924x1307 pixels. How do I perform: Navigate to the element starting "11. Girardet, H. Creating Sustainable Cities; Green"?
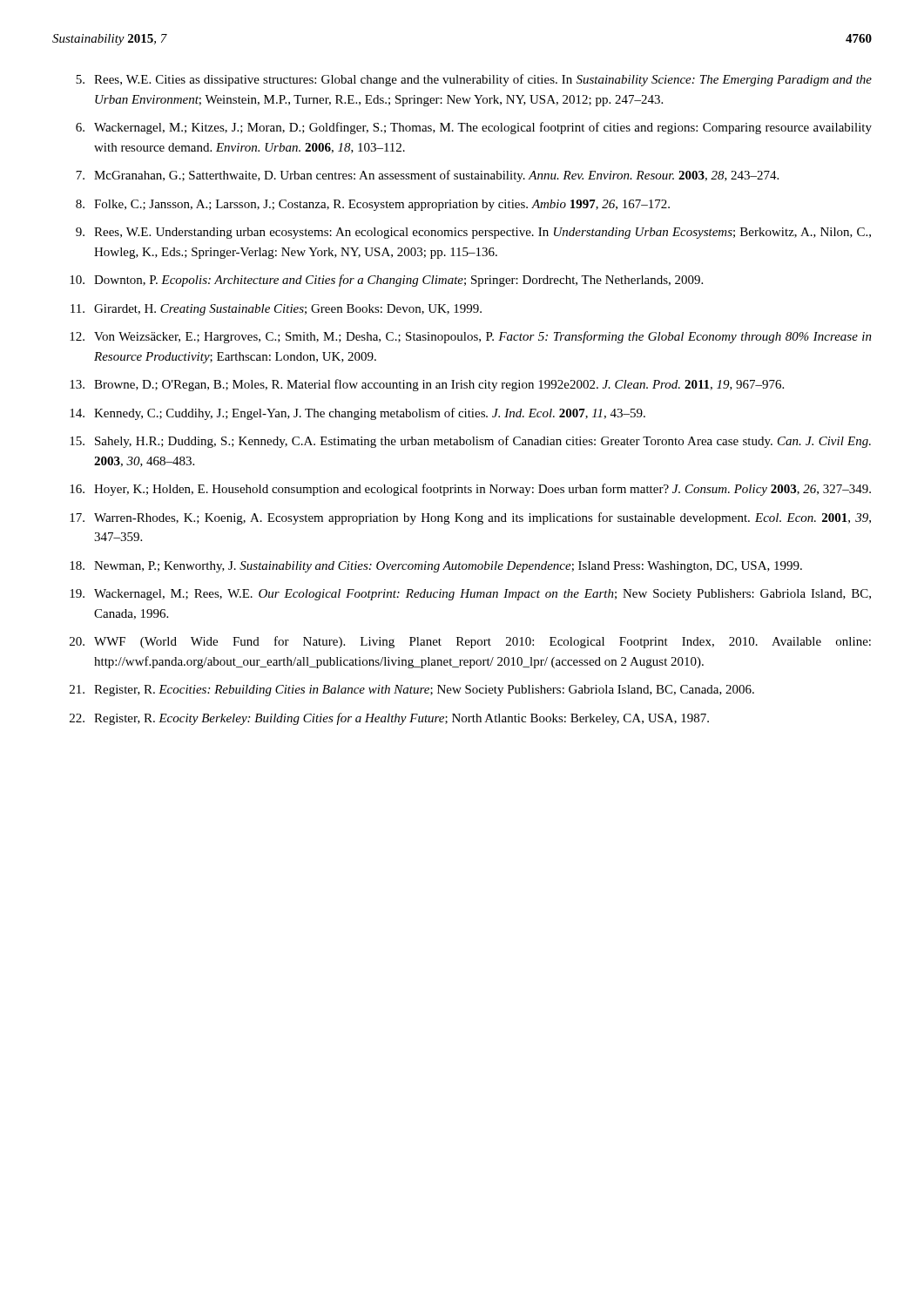(x=462, y=308)
